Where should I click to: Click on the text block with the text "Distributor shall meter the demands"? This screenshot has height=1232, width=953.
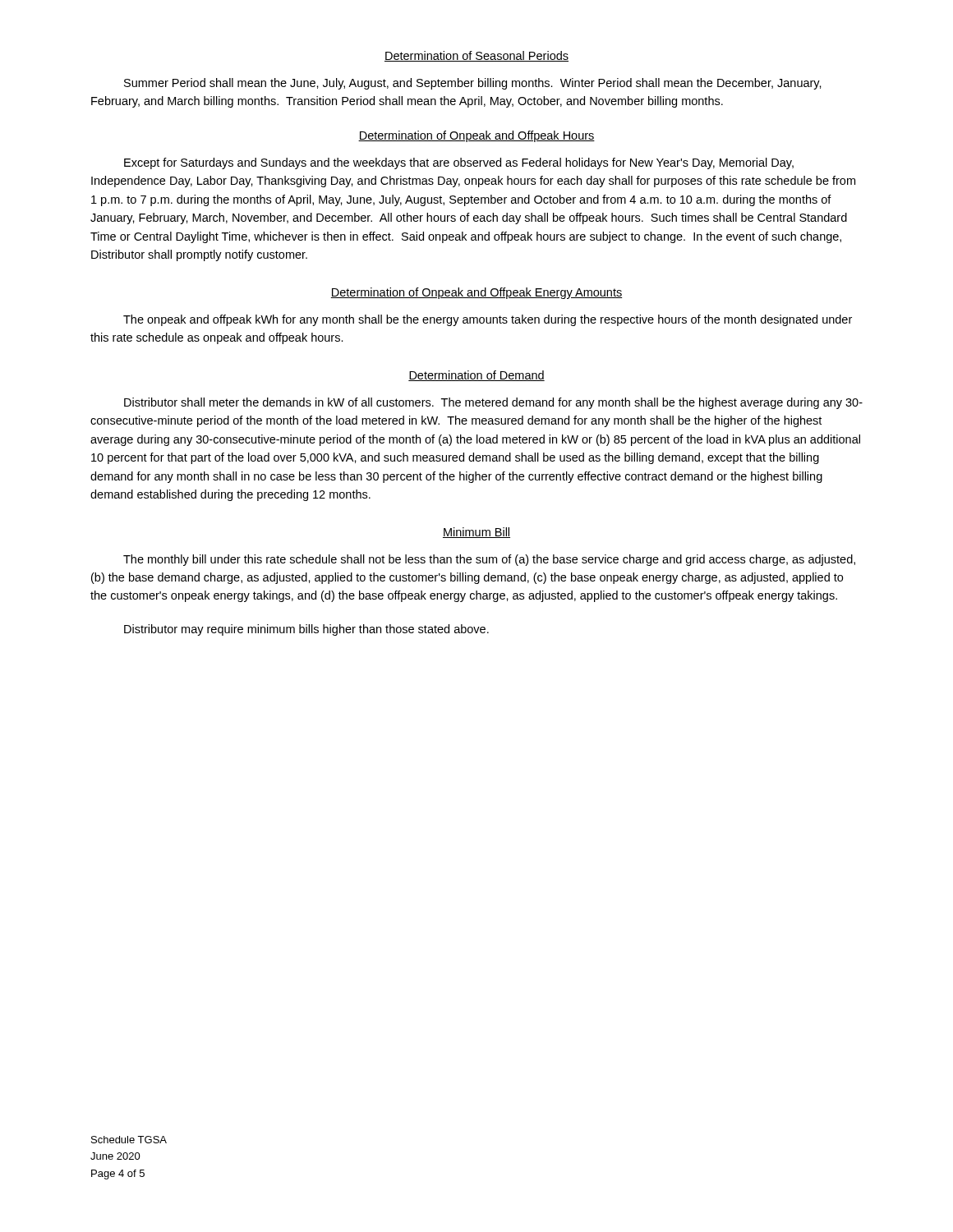pos(476,448)
